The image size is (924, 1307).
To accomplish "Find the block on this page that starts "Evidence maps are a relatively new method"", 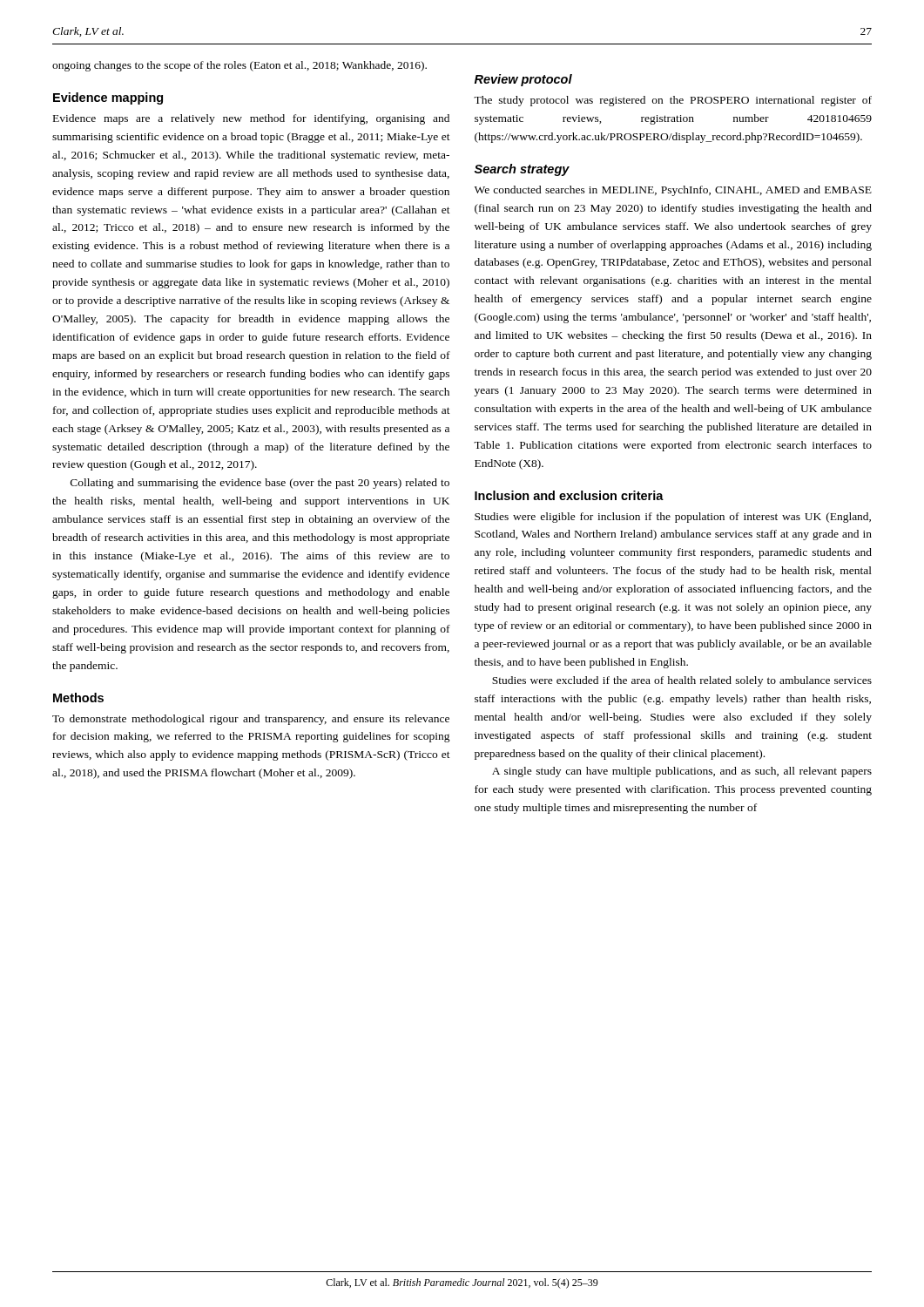I will [x=251, y=292].
